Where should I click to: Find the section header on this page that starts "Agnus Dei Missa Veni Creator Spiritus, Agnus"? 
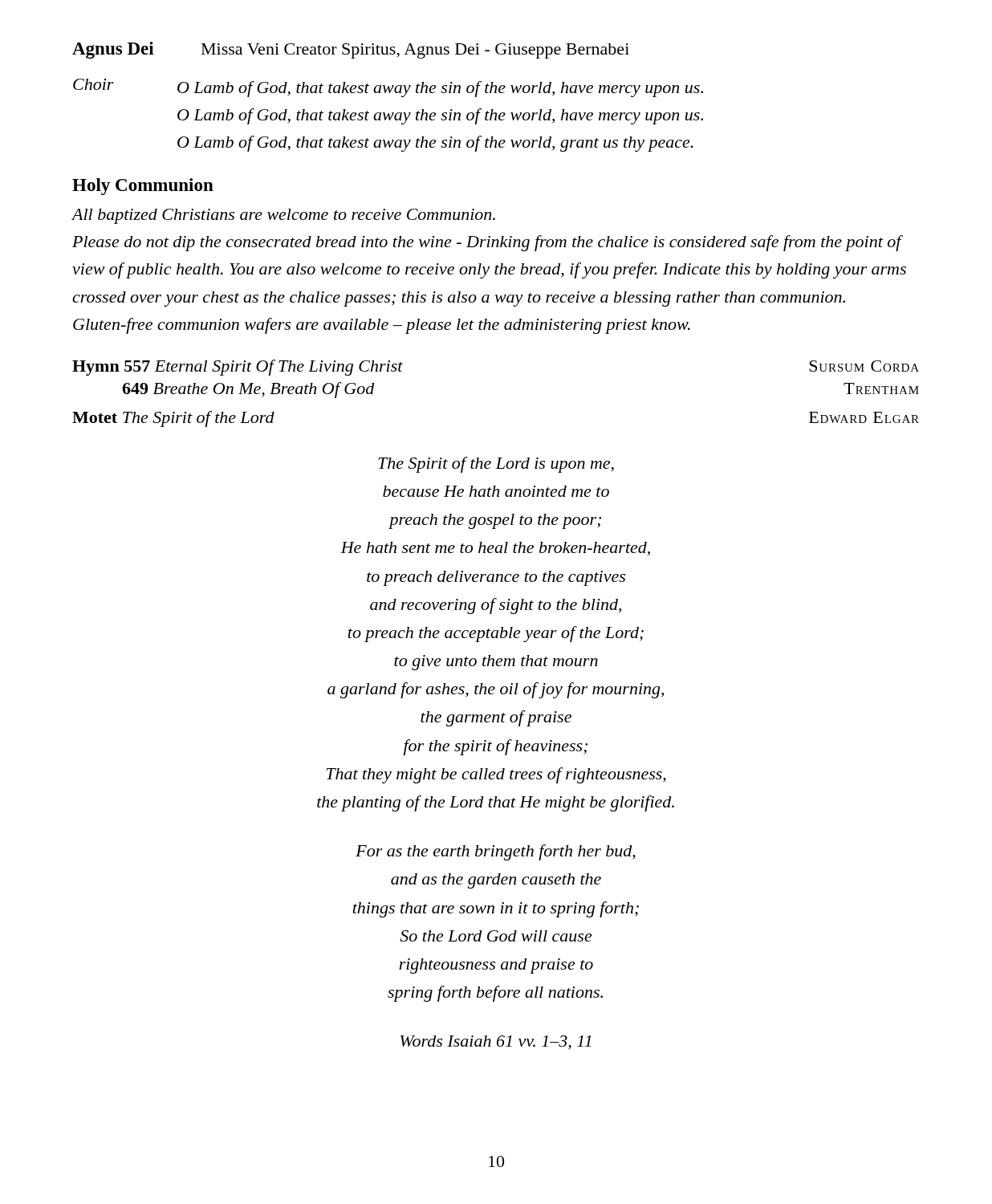pos(351,49)
